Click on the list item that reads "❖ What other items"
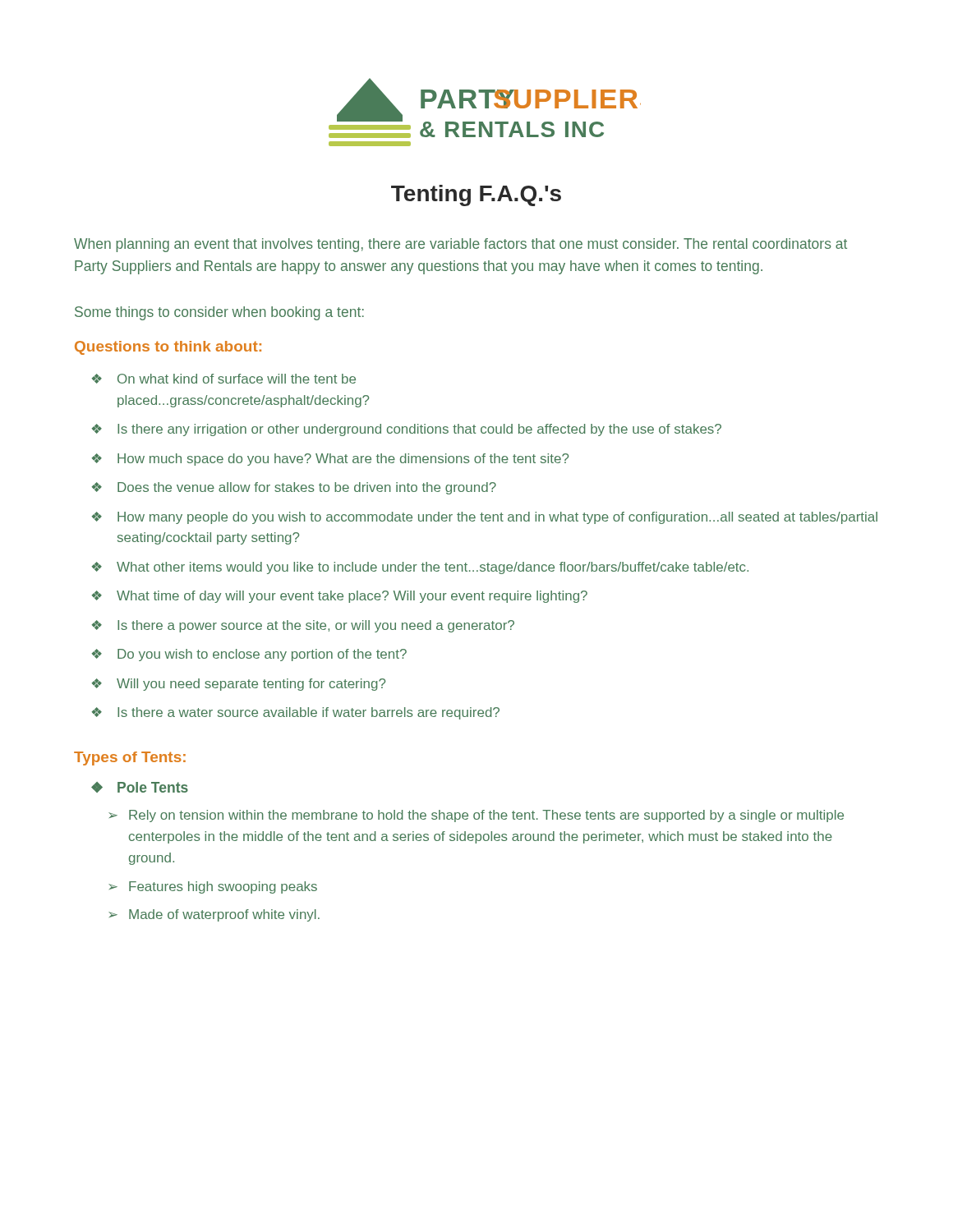The image size is (953, 1232). coord(485,567)
